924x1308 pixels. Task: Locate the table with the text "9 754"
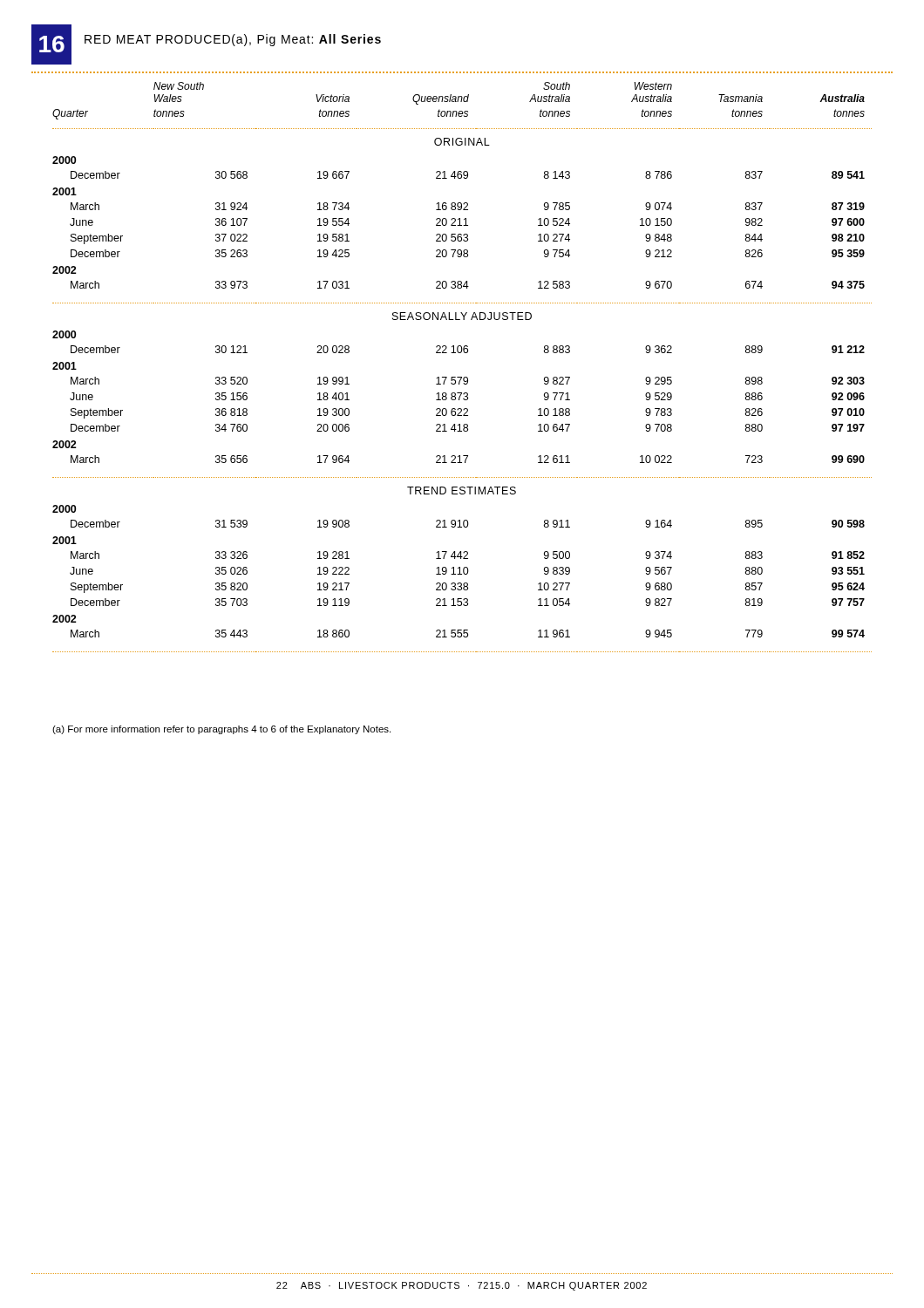(x=462, y=365)
